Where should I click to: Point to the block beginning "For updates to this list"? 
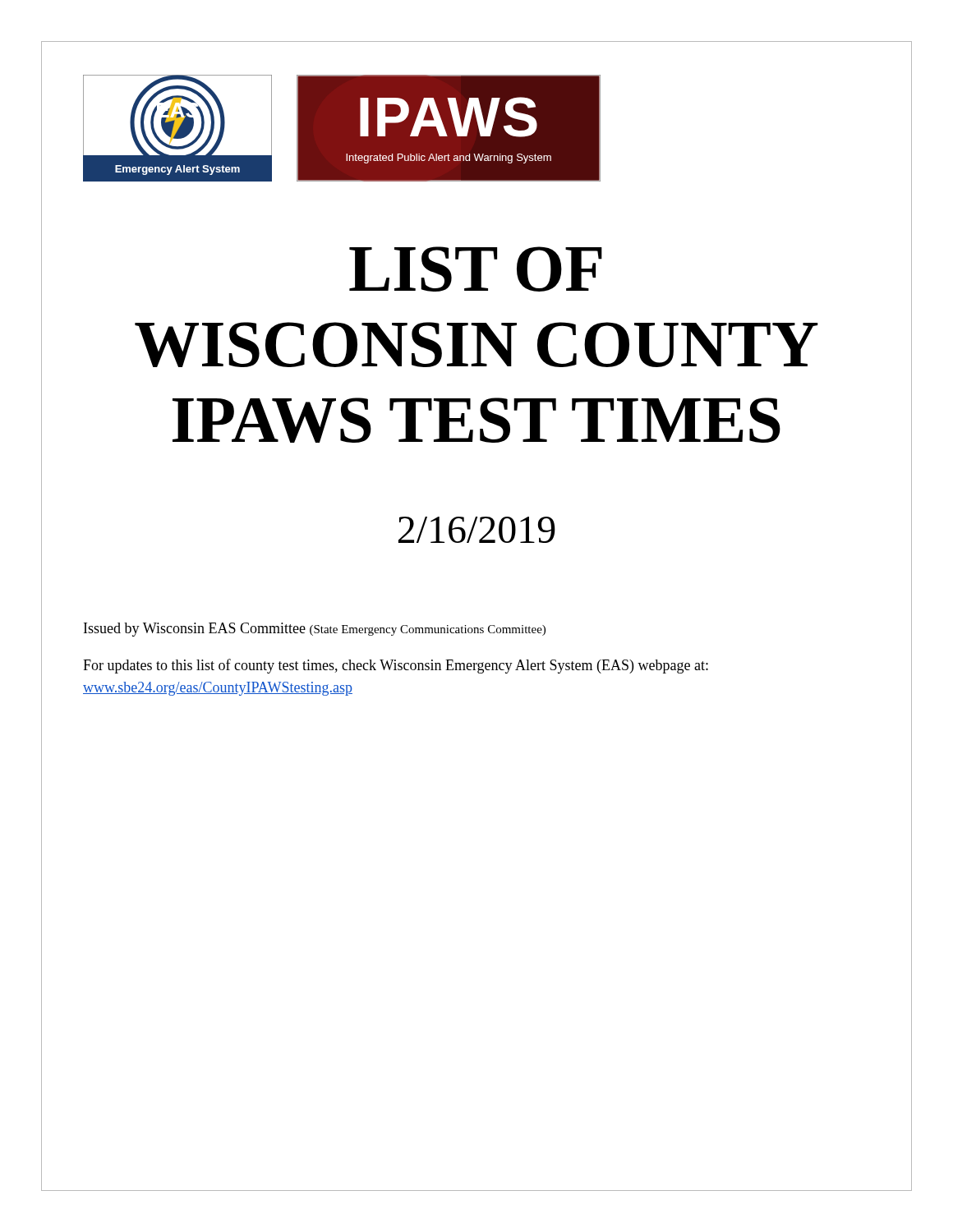[x=396, y=676]
